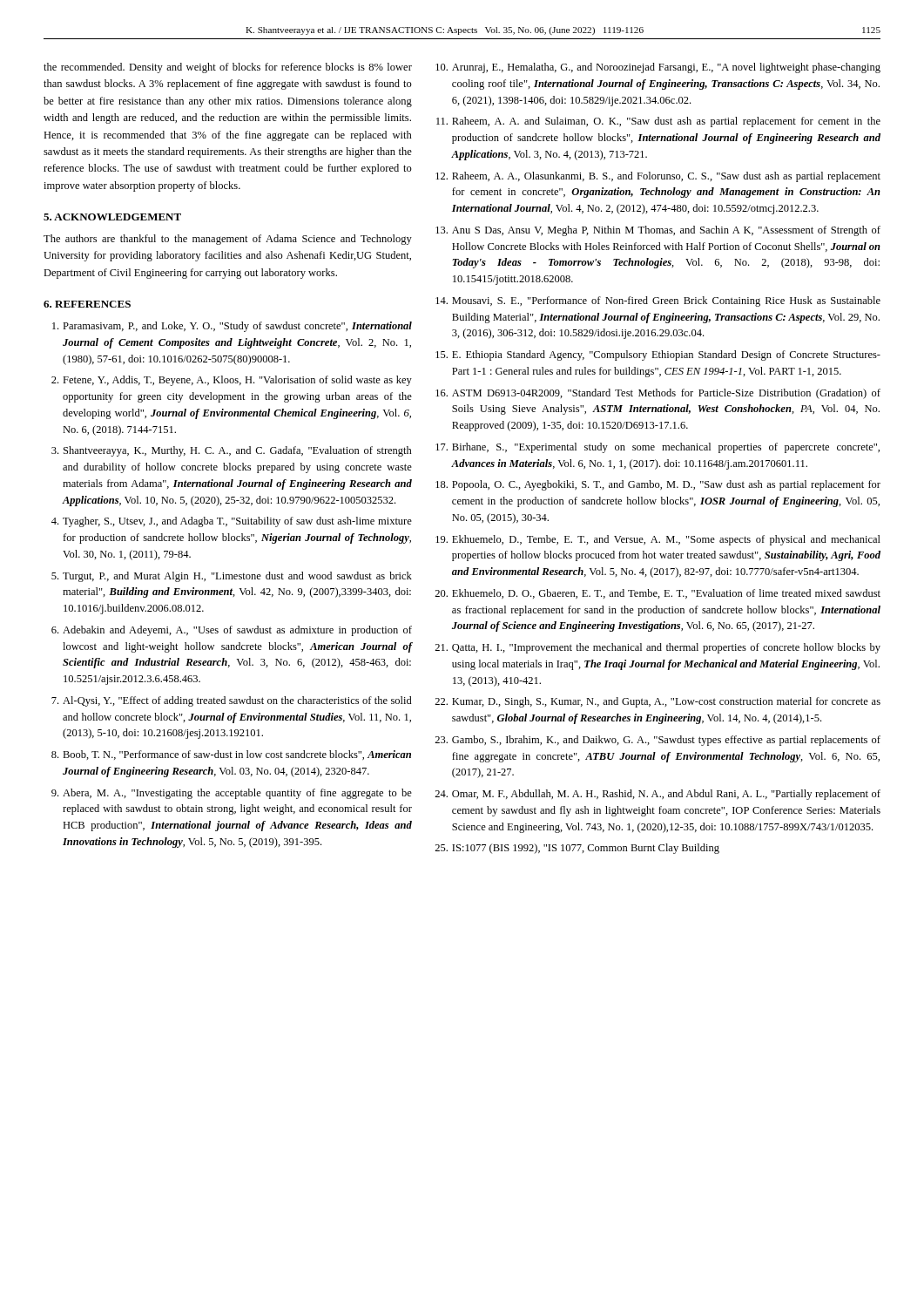Find the list item that says "9. Abera, M. A.,"
Screen dimensions: 1307x924
228,817
